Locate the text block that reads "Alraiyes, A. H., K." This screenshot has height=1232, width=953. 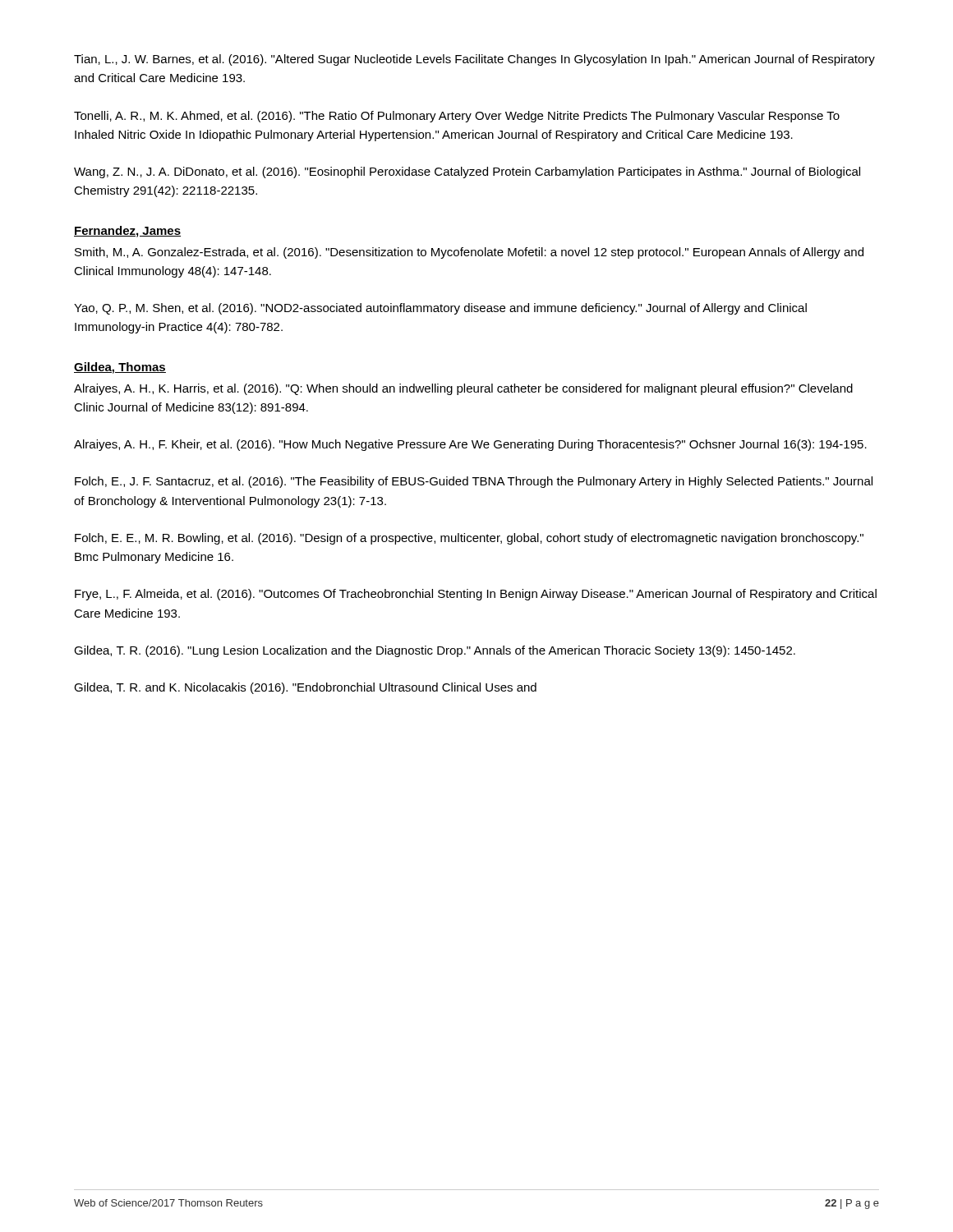464,397
